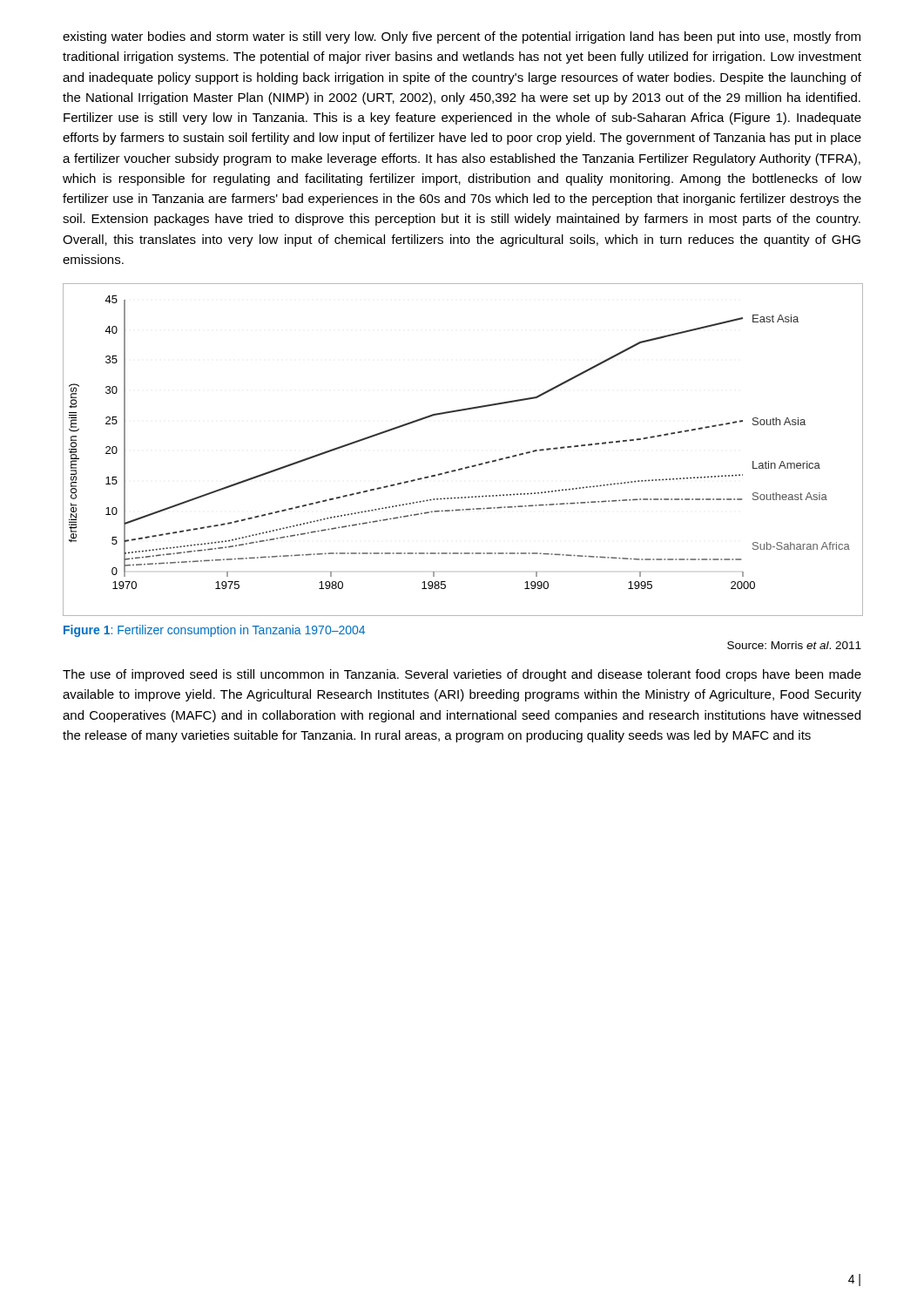Find the text block starting "The use of improved"
This screenshot has height=1307, width=924.
click(462, 704)
